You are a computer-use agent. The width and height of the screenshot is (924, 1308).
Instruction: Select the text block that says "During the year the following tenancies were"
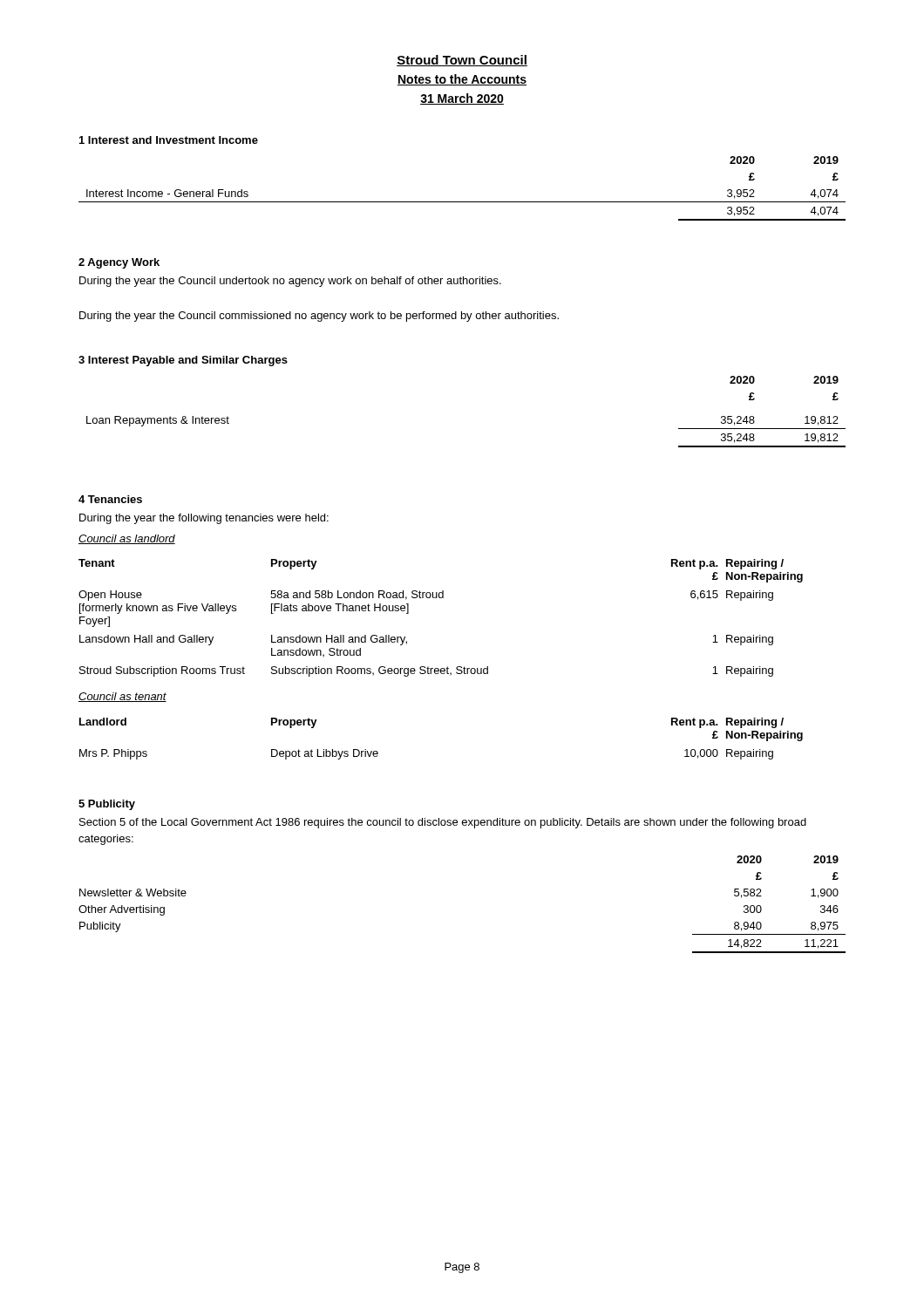(x=204, y=519)
